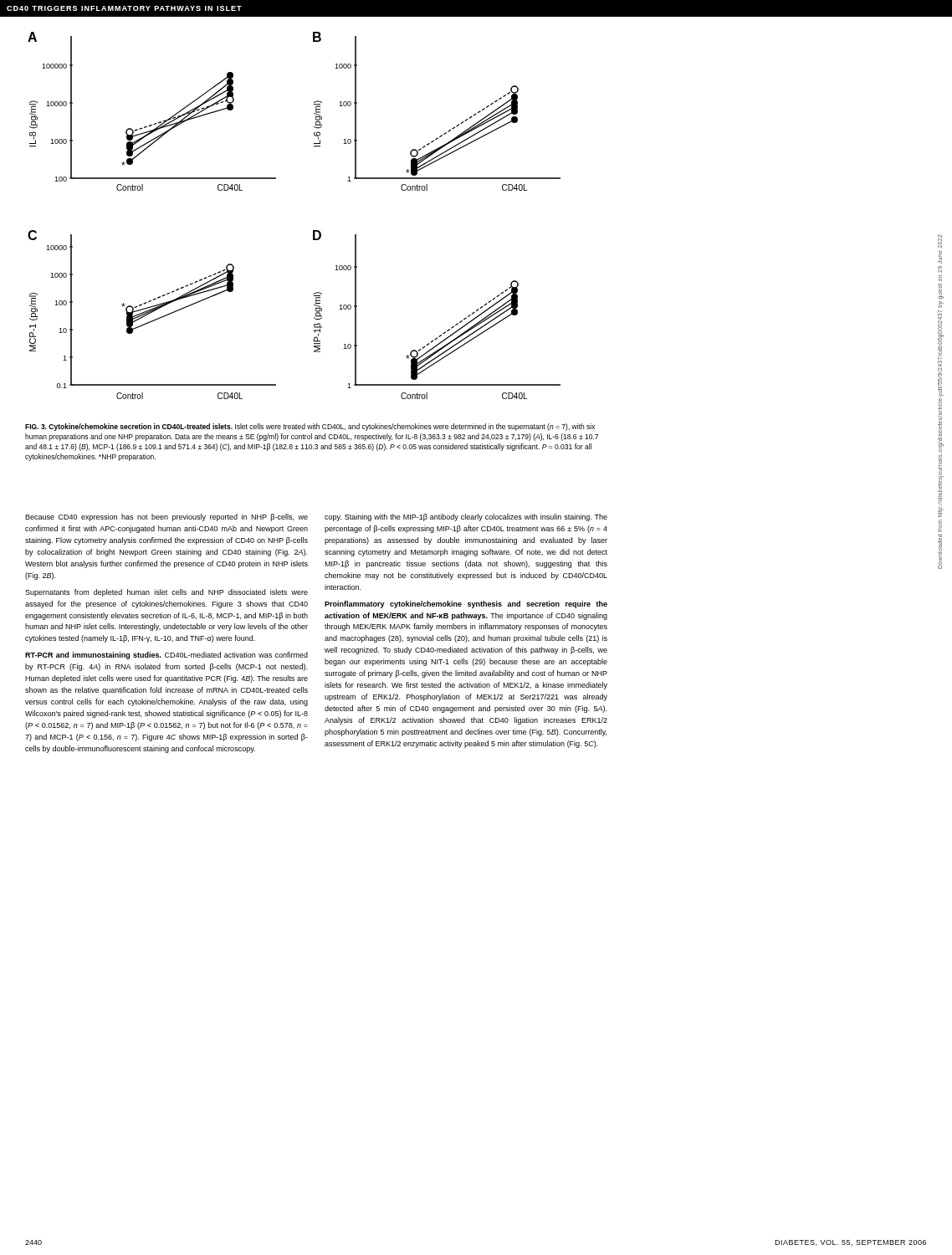Point to the block beginning "Because CD40 expression has not been previously reported"

[x=167, y=634]
